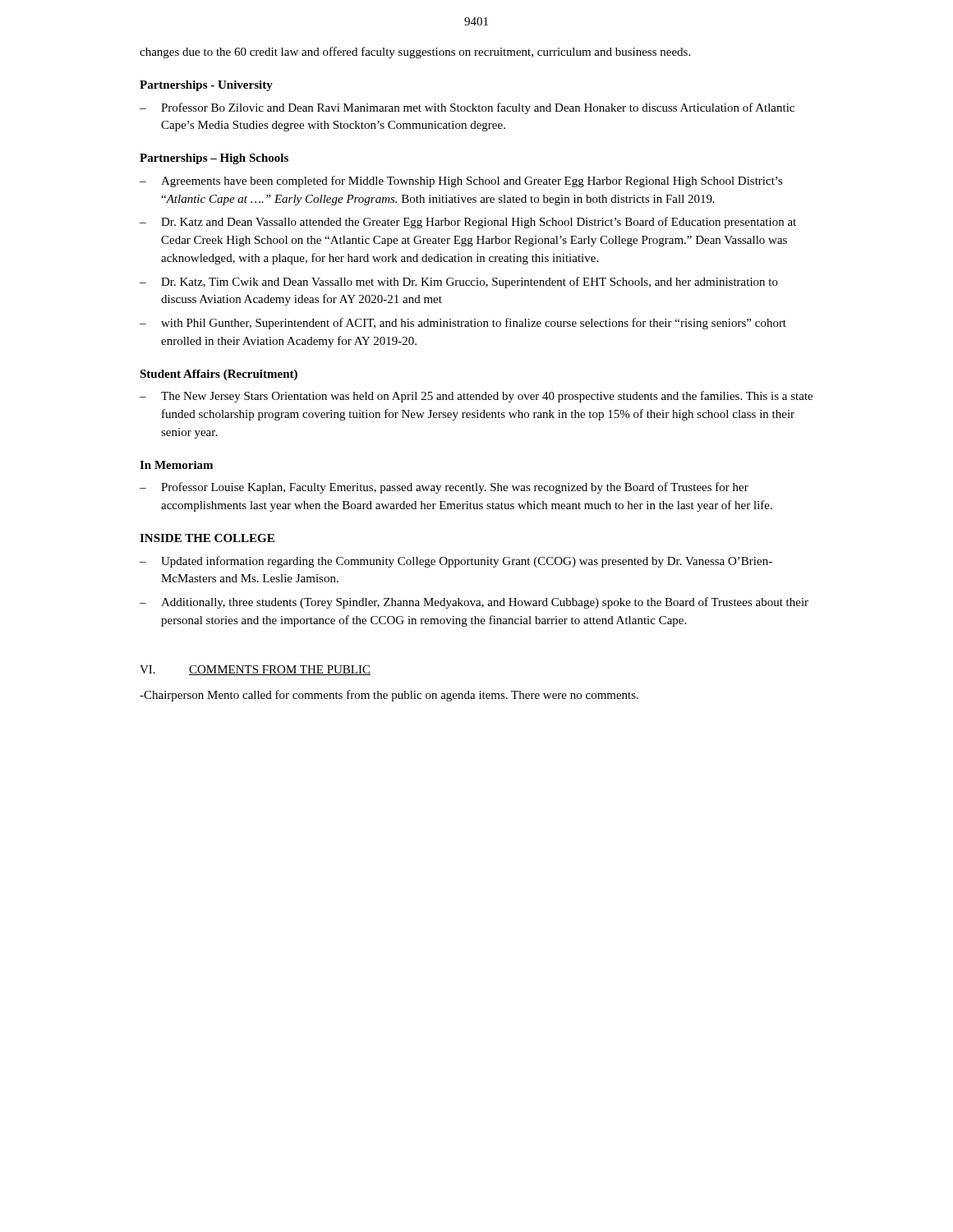
Task: Select the text starting "– The New Jersey Stars Orientation was held"
Action: (x=476, y=415)
